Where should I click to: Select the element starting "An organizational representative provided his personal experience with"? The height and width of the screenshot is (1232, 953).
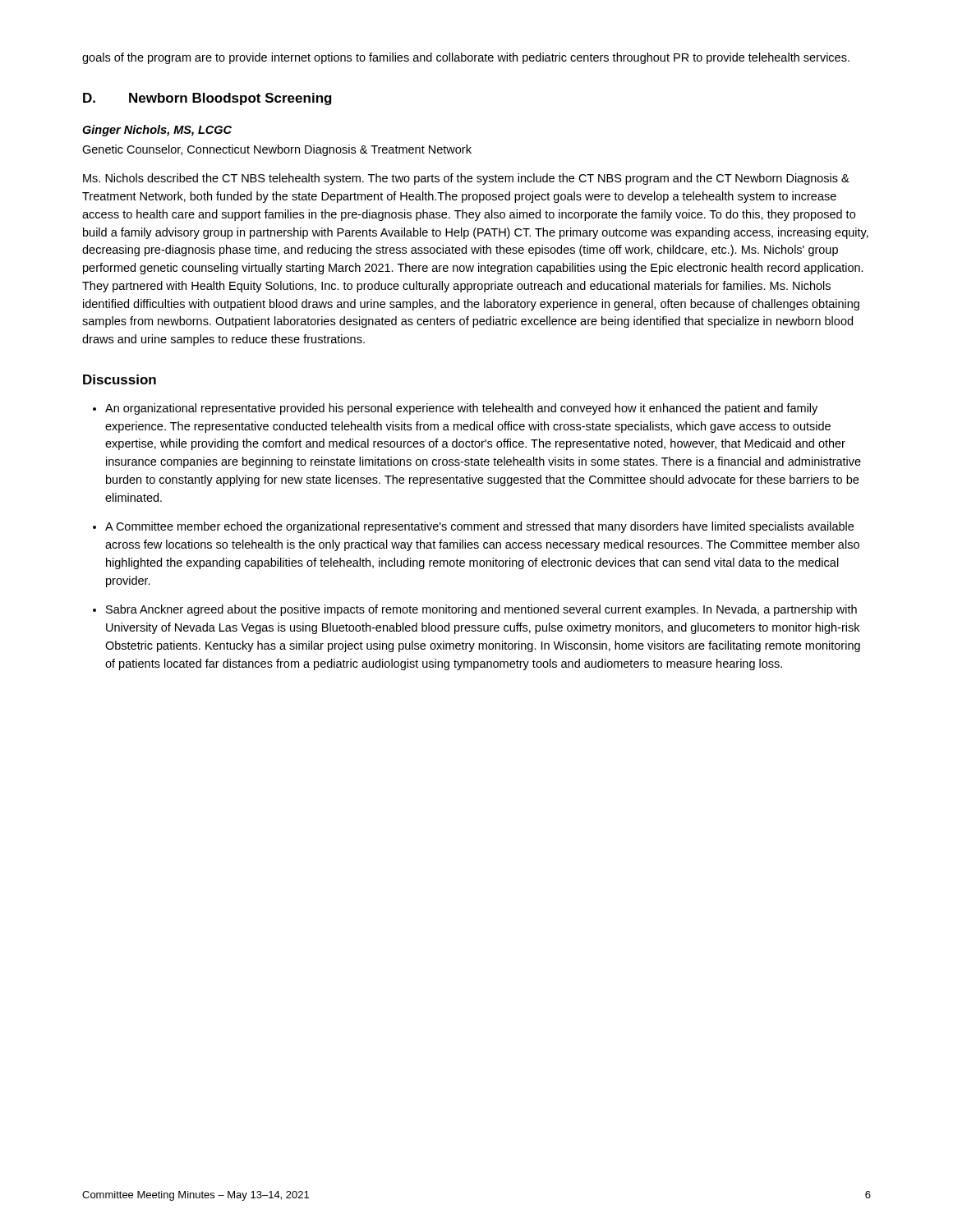click(483, 453)
